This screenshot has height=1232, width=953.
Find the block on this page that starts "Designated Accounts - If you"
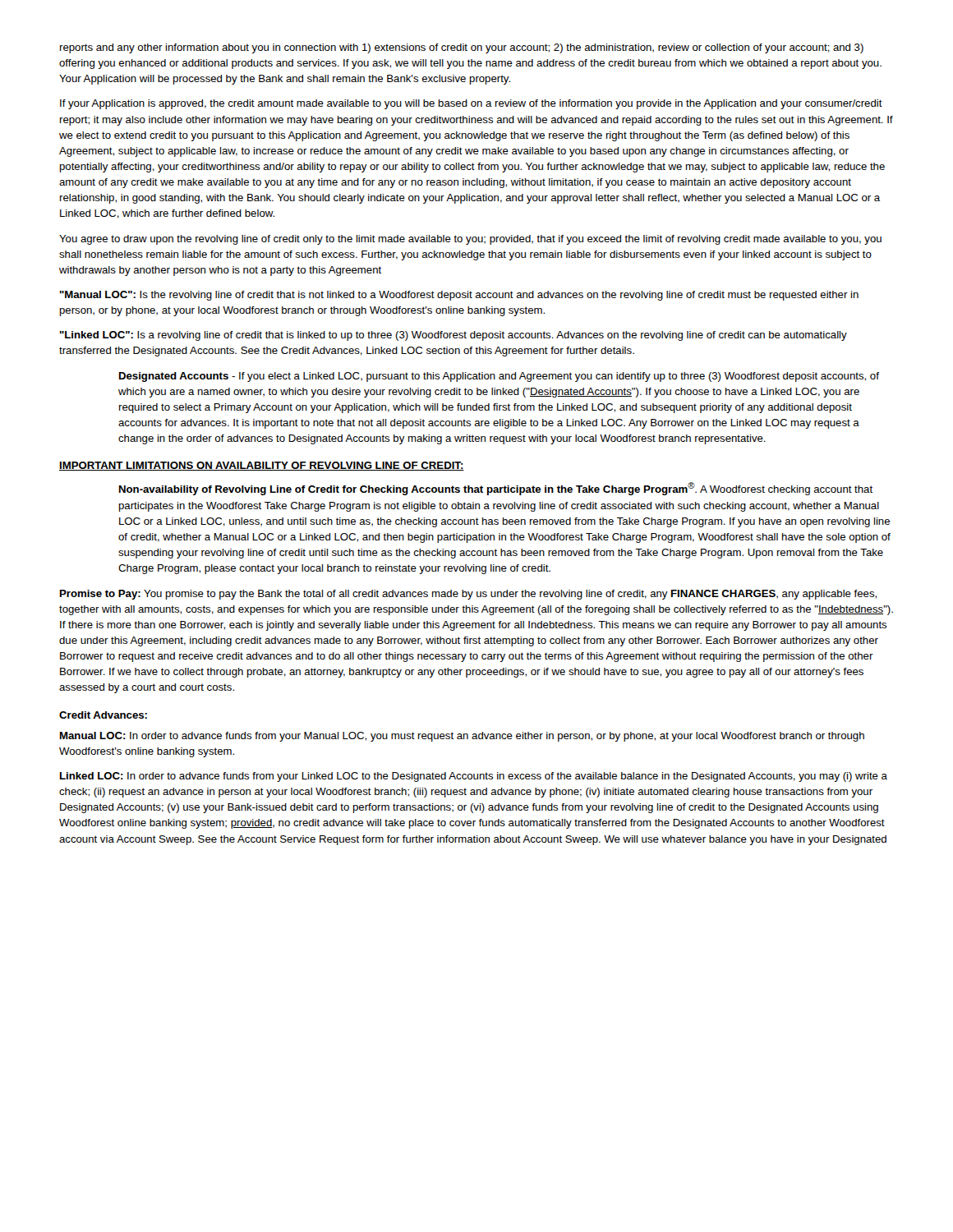(x=499, y=407)
